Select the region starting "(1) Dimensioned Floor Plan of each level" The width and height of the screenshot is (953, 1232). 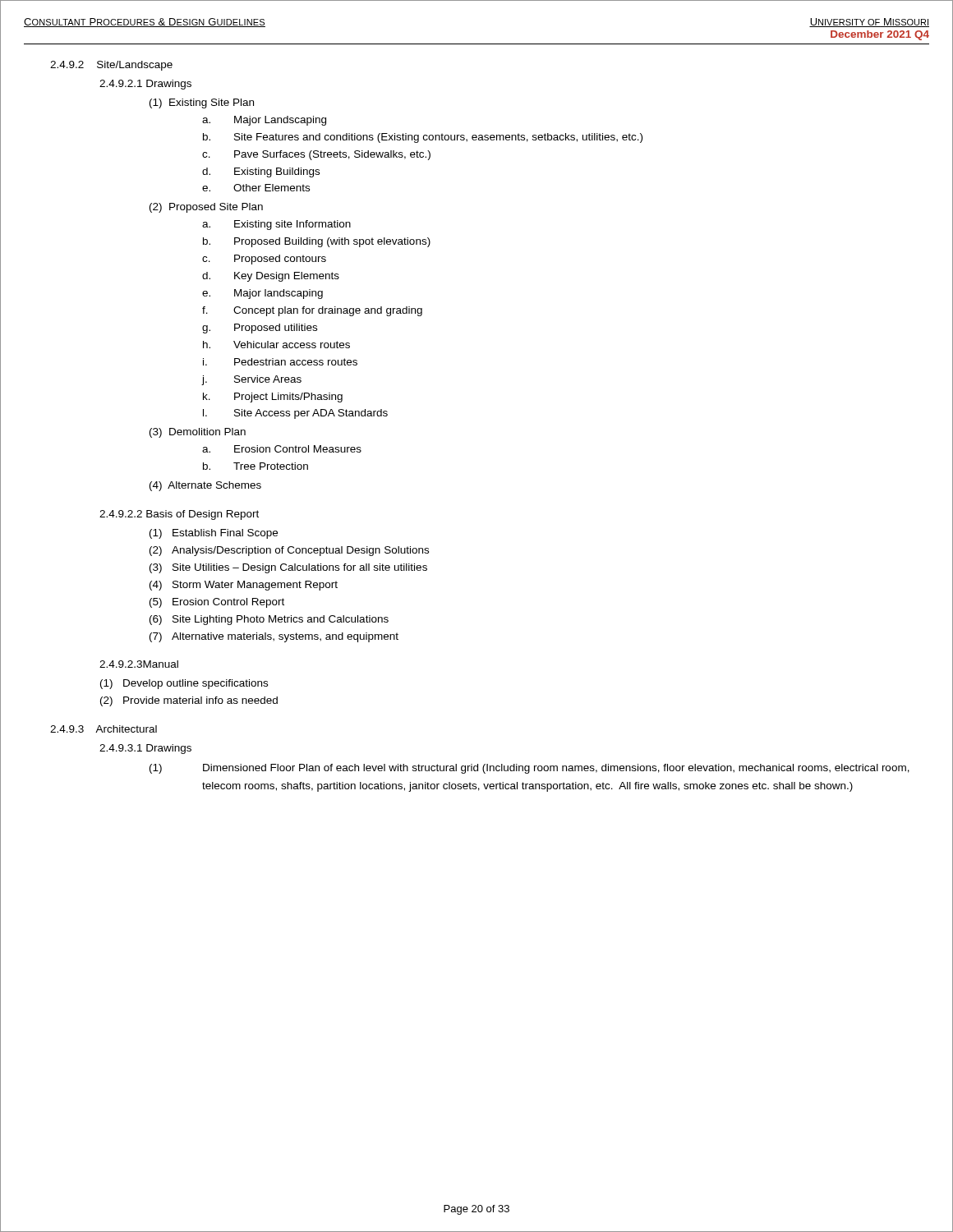[x=530, y=777]
